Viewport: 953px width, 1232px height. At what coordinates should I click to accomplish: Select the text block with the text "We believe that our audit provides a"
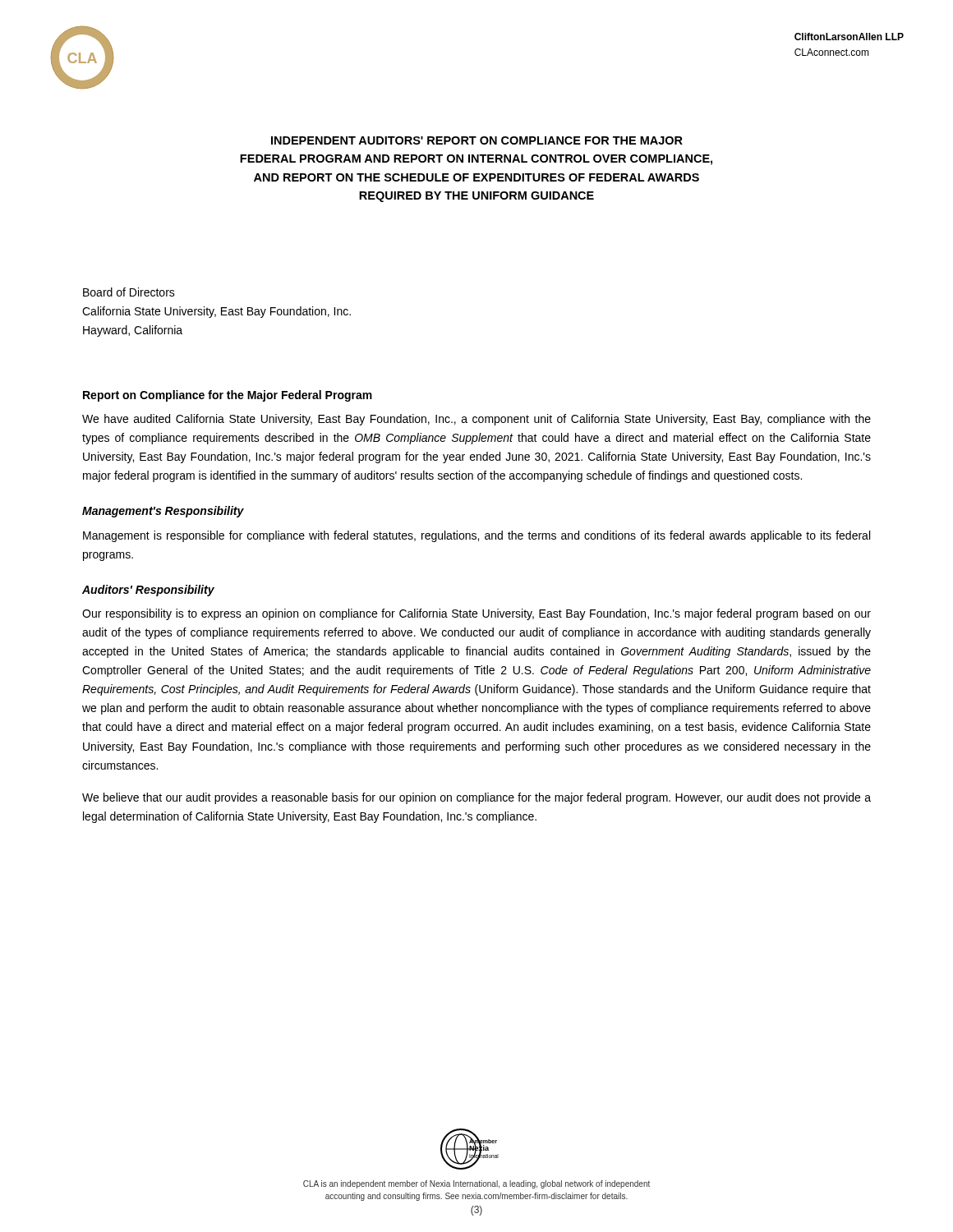click(476, 807)
